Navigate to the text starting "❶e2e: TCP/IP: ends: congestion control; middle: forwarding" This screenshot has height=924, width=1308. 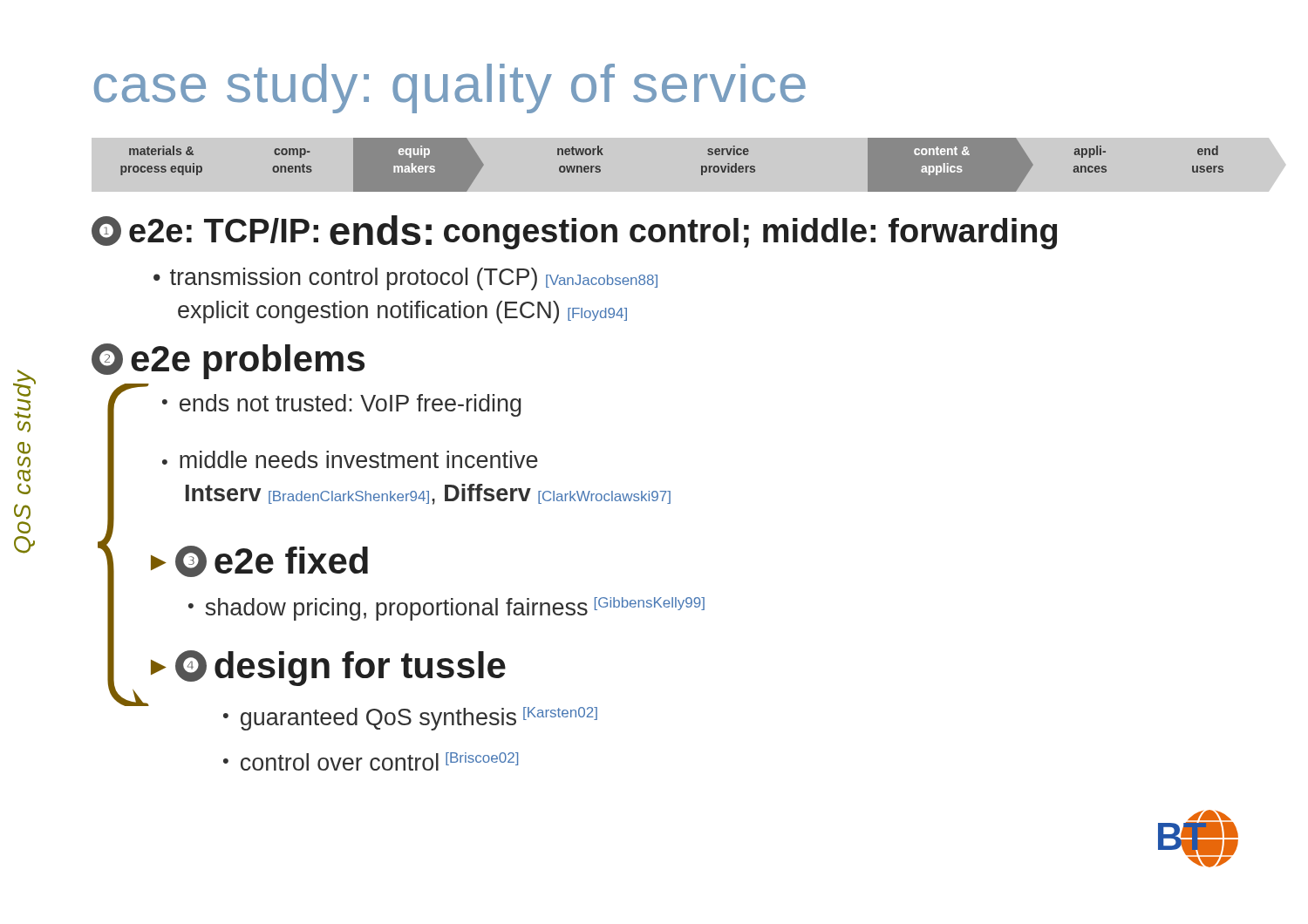coord(575,231)
